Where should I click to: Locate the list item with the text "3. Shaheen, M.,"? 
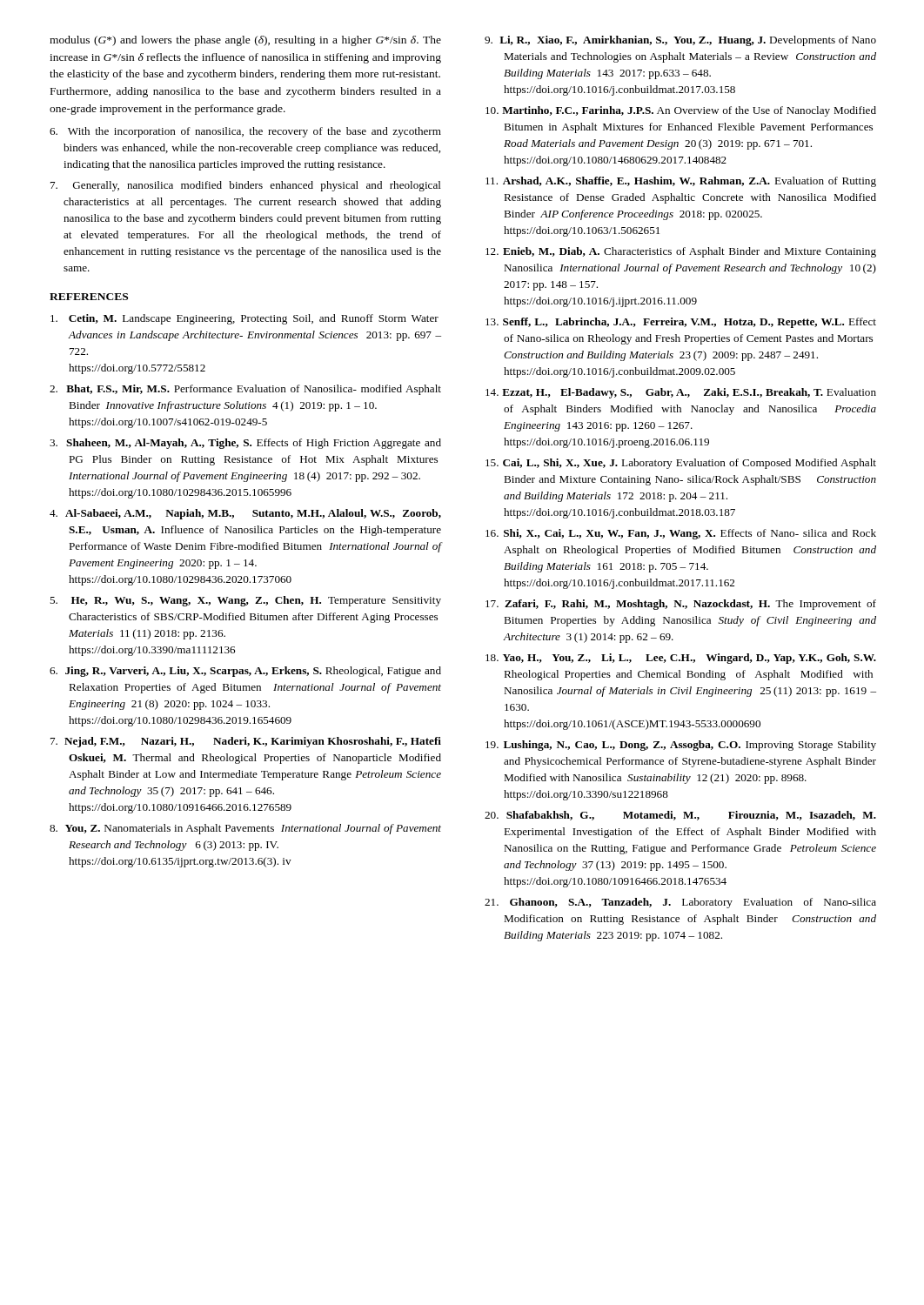pos(245,467)
